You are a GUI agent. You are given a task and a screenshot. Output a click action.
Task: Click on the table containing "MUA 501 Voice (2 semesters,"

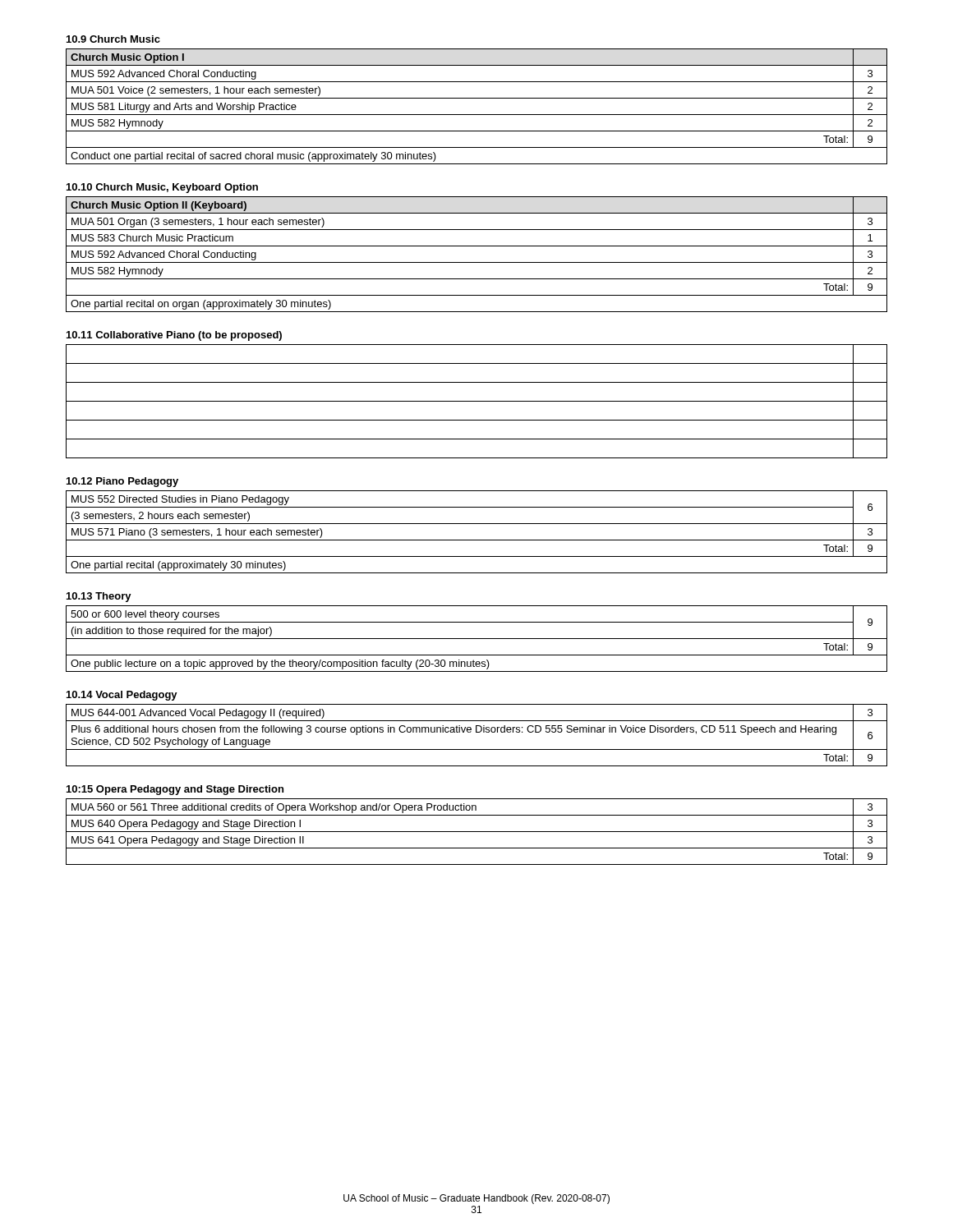click(476, 106)
